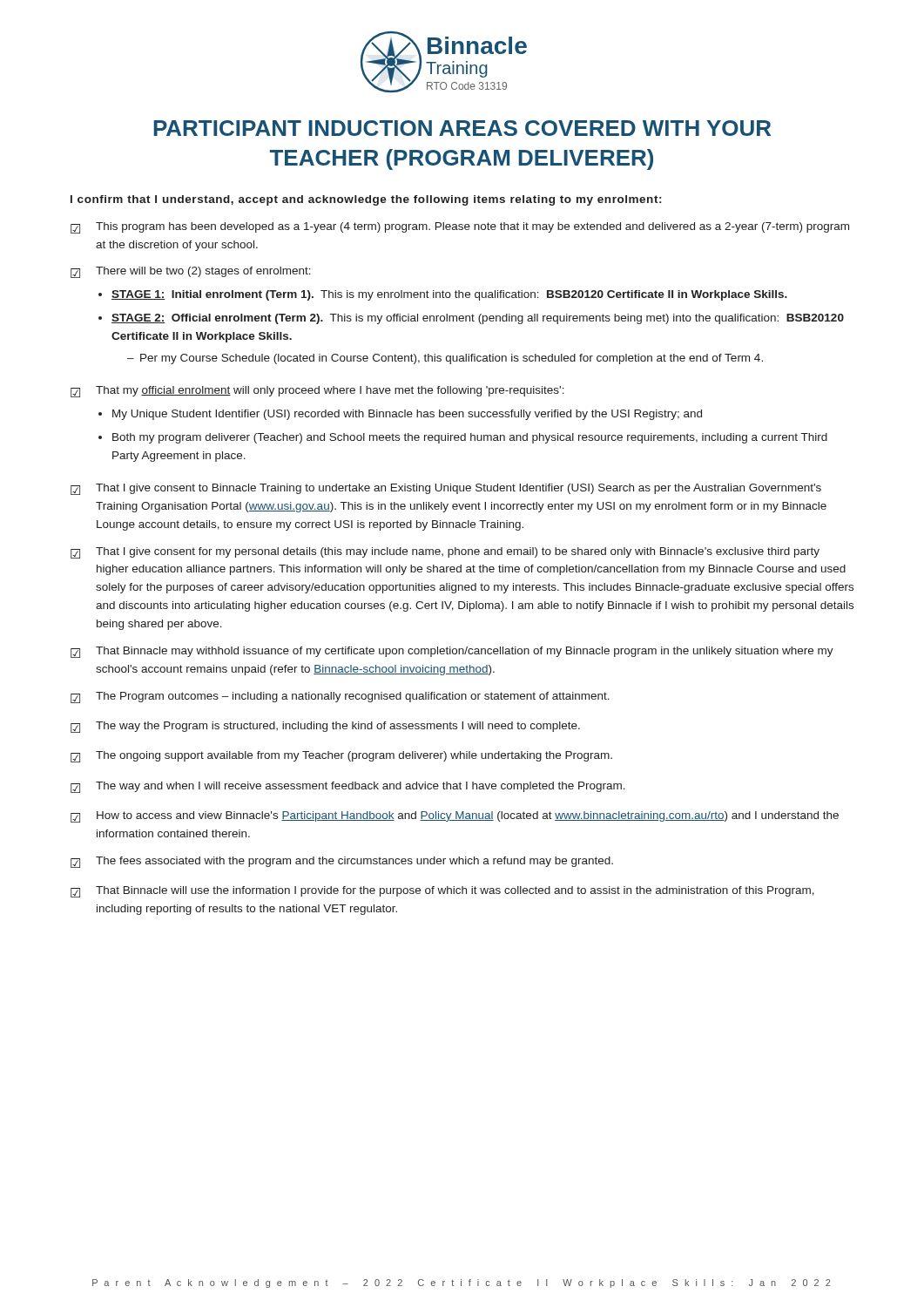Point to the text block starting "I confirm that I understand,"
This screenshot has height=1307, width=924.
coord(366,199)
